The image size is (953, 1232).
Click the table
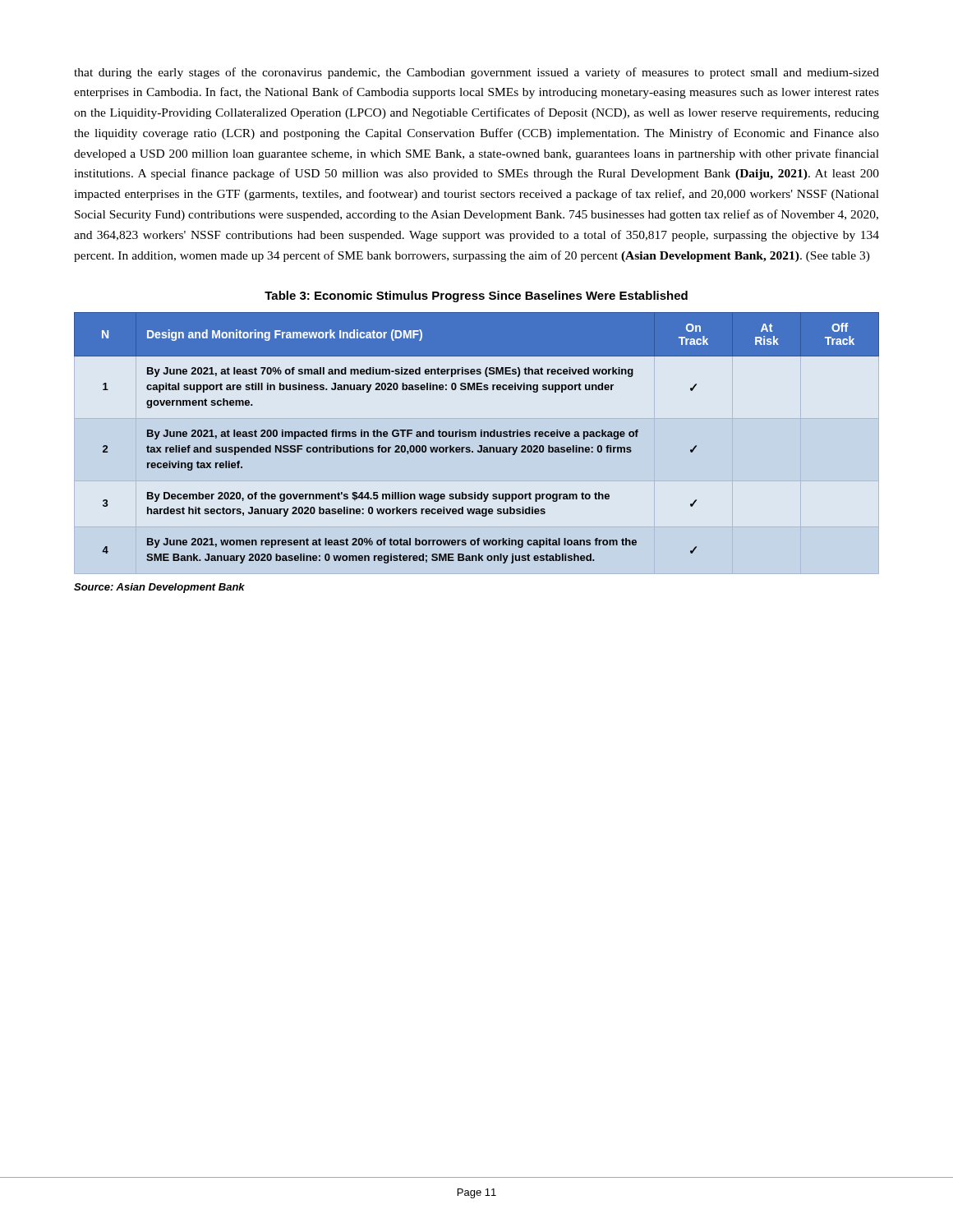[x=476, y=443]
